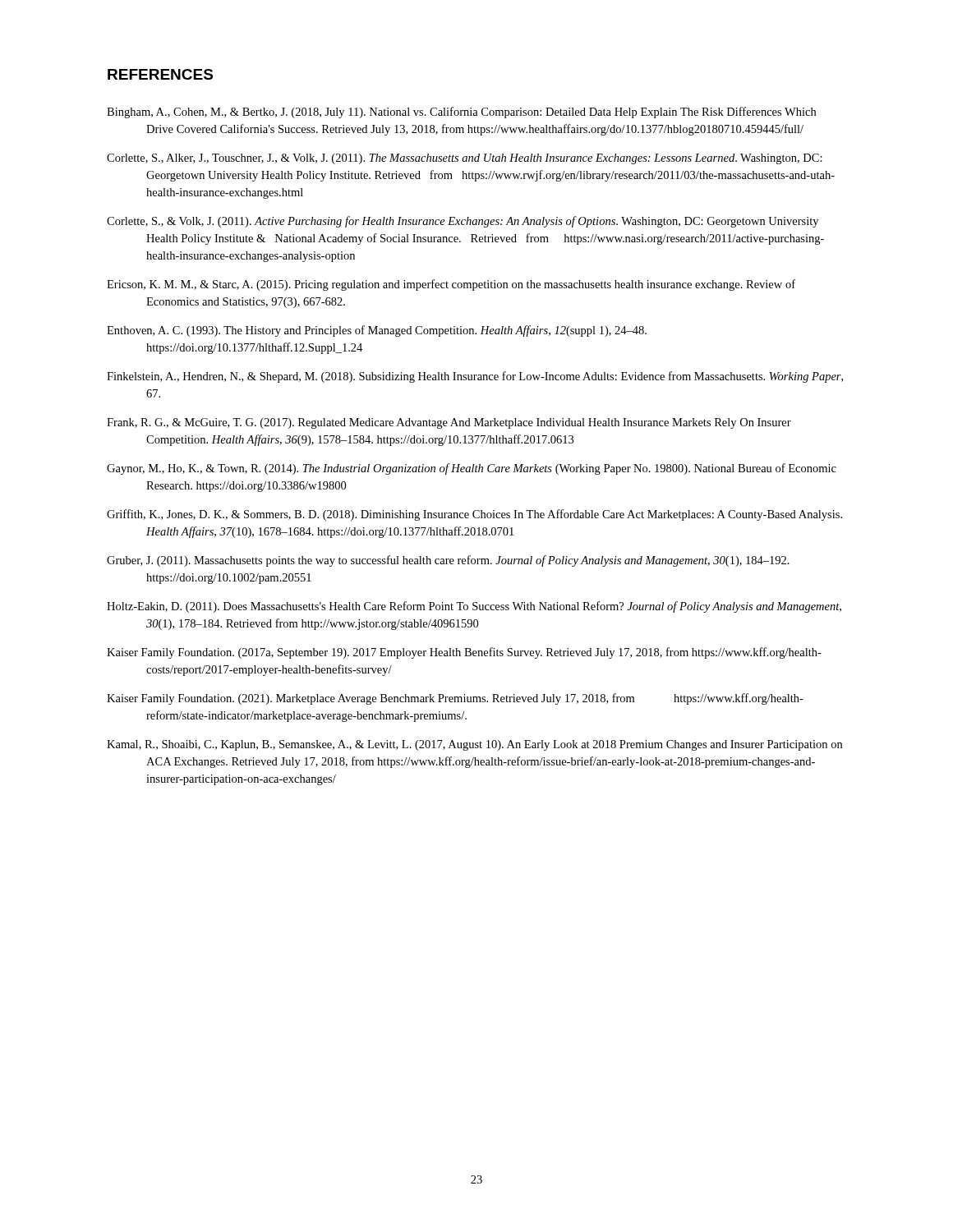Viewport: 953px width, 1232px height.
Task: Find the section header
Action: 160,74
